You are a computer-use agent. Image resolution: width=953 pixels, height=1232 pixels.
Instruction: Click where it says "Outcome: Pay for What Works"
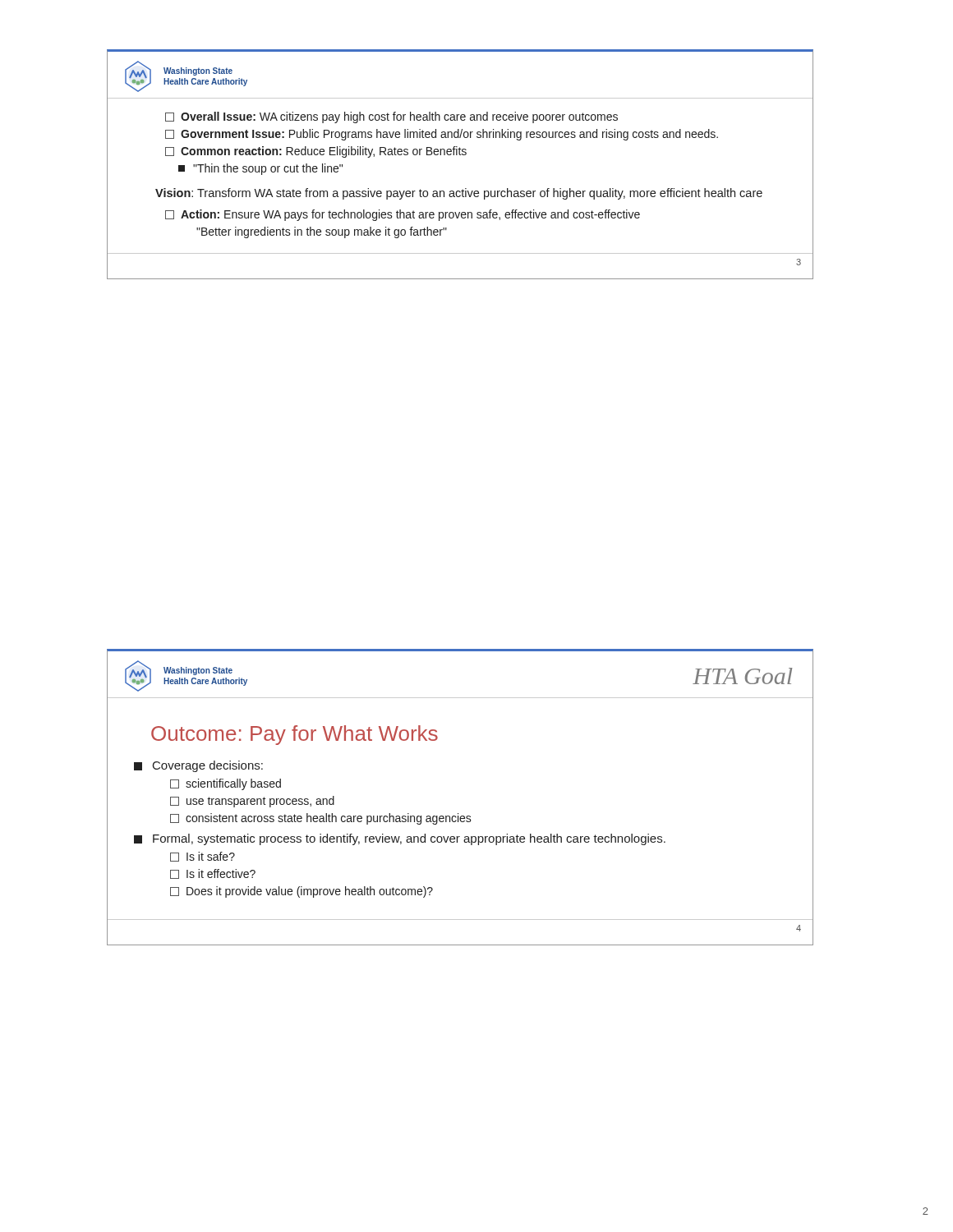coord(294,733)
